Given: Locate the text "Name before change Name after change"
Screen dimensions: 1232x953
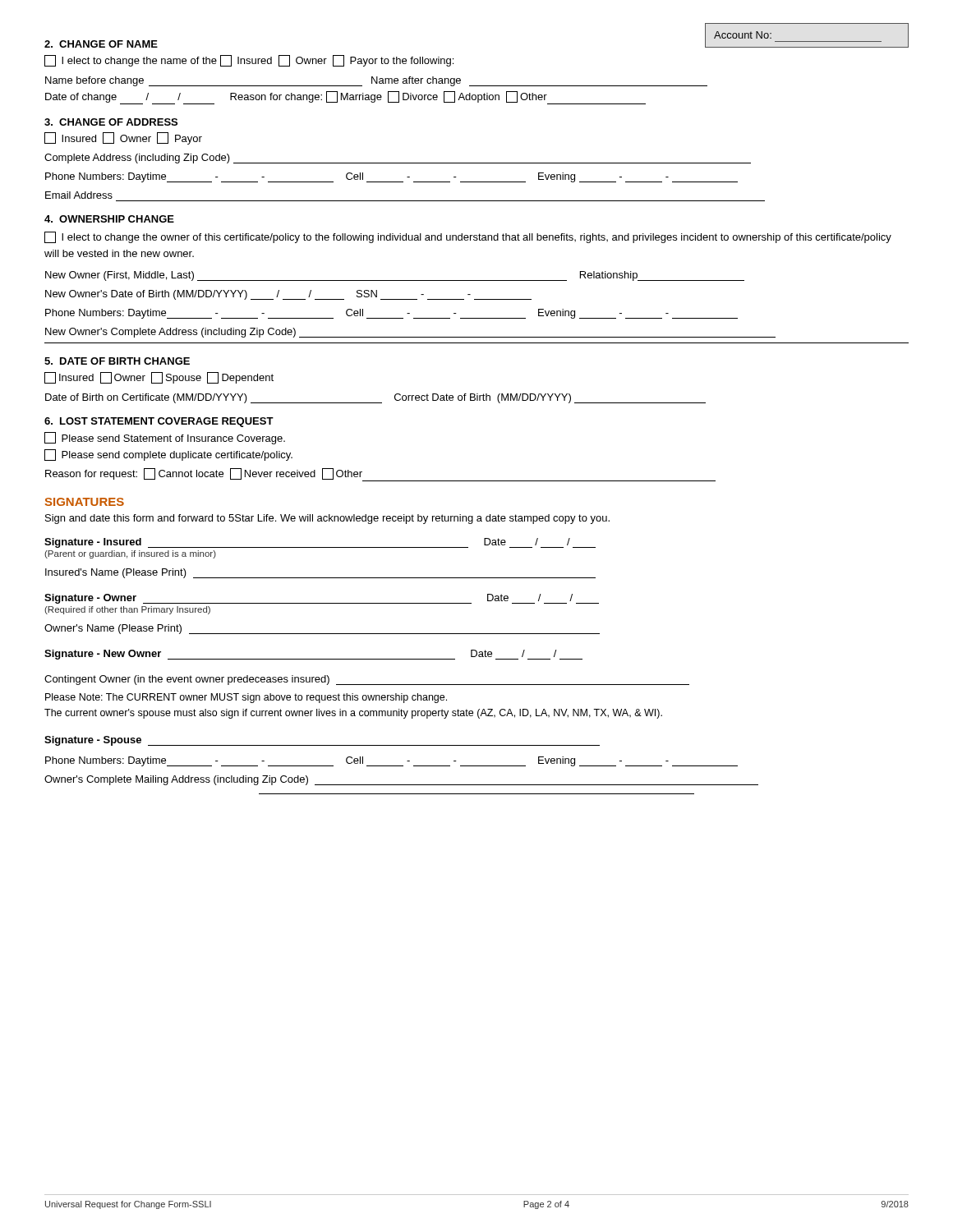Looking at the screenshot, I should (376, 79).
